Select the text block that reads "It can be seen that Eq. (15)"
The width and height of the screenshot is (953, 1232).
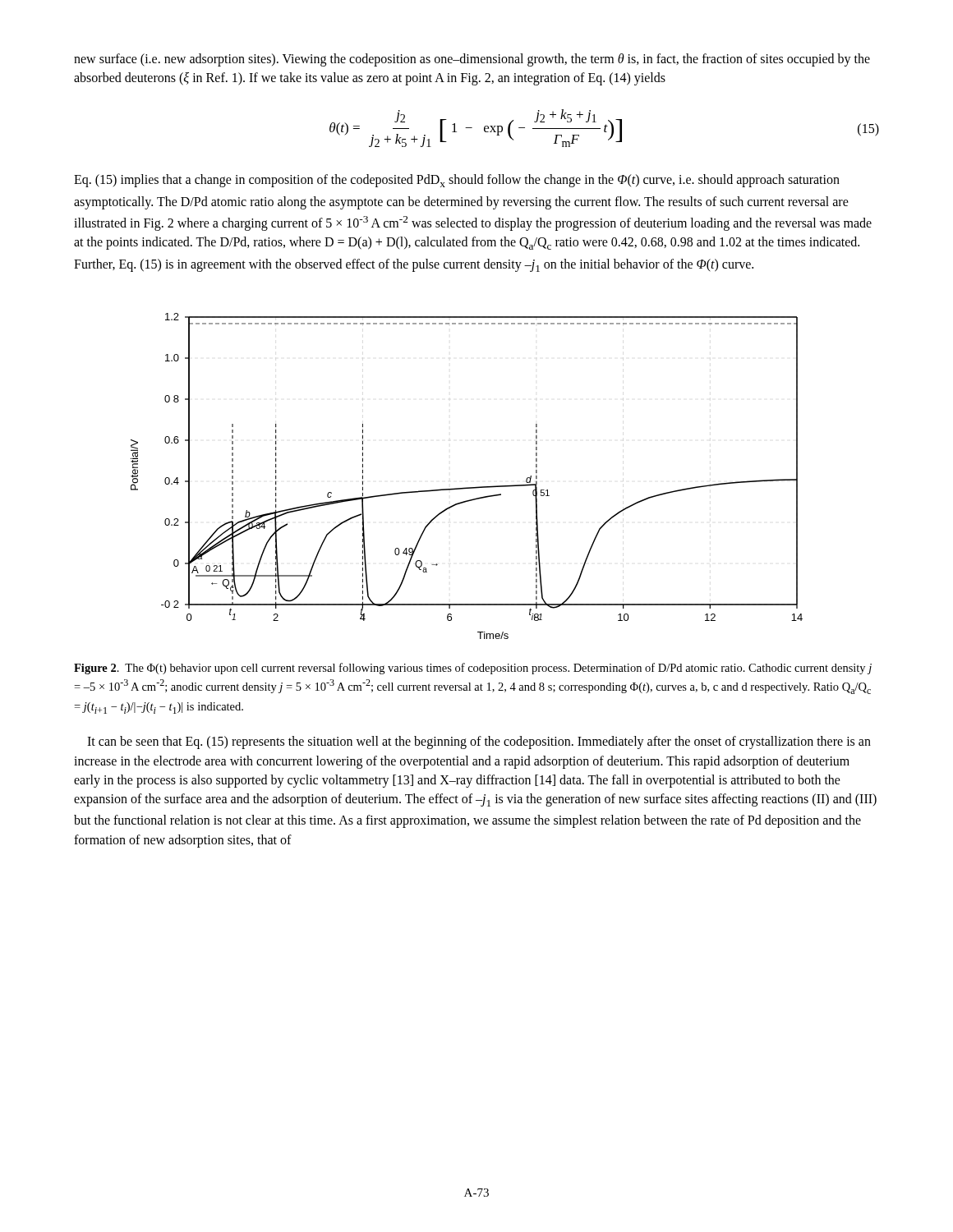(475, 791)
